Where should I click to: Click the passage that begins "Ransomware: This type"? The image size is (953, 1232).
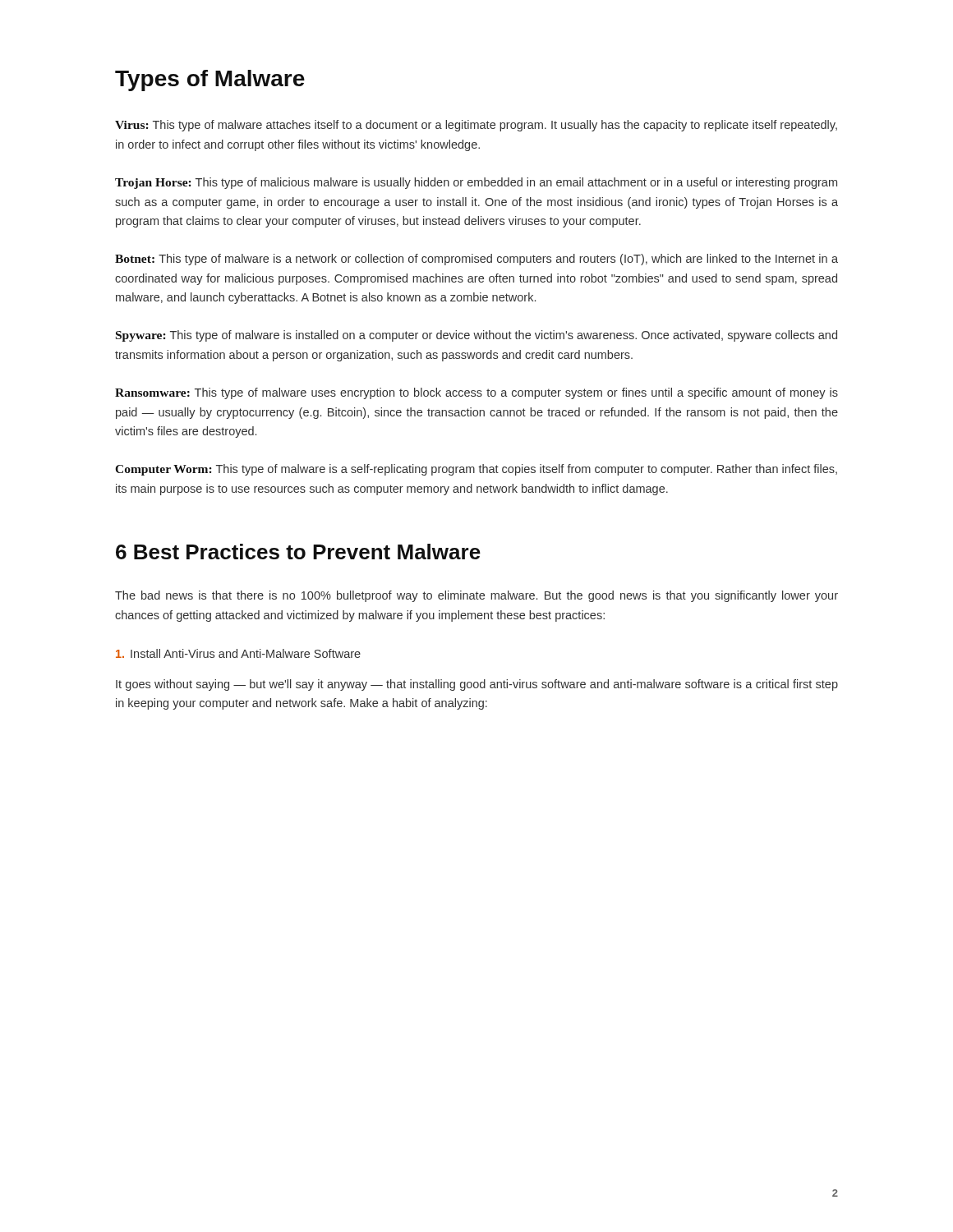tap(476, 412)
